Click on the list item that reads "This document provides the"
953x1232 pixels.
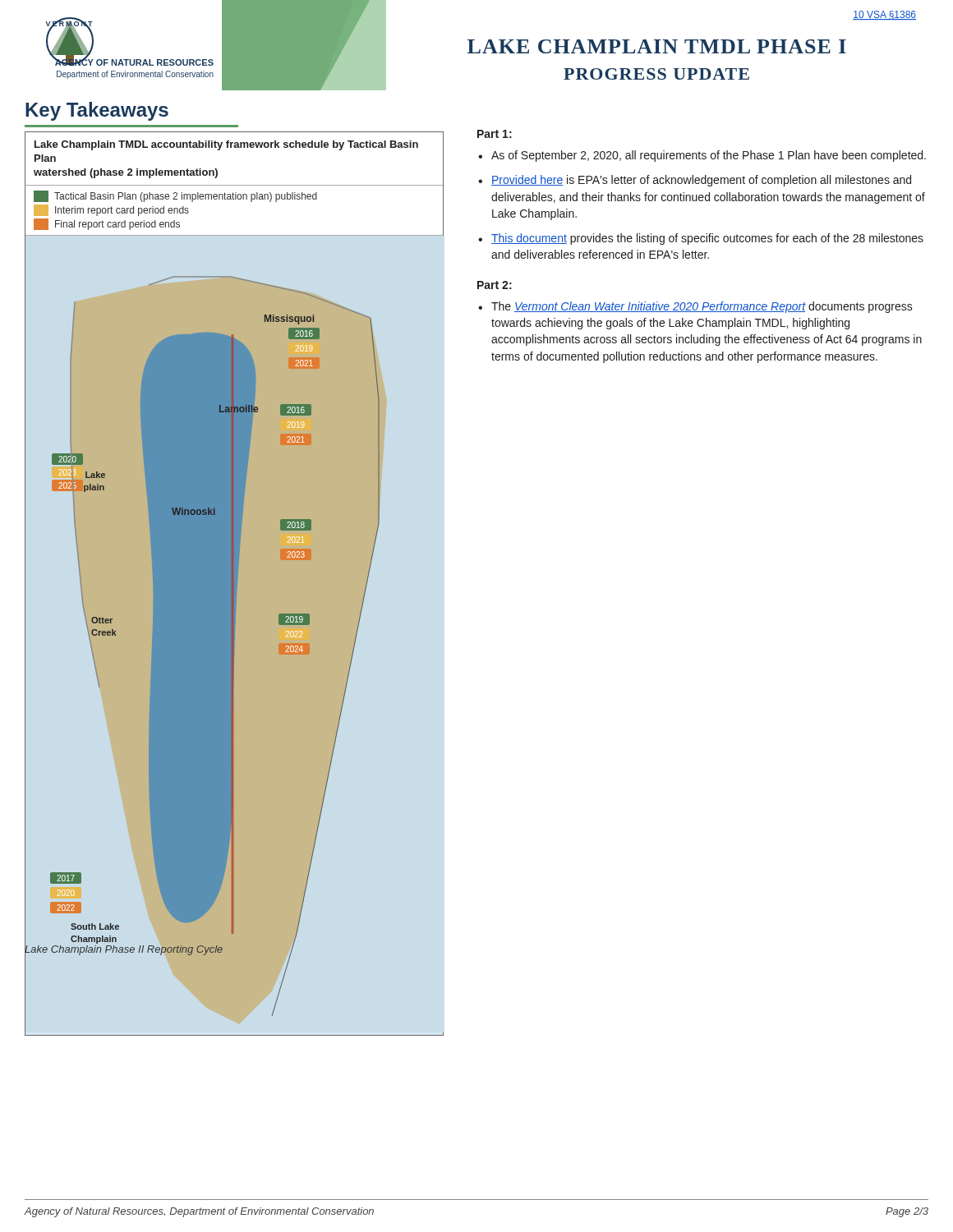click(707, 247)
